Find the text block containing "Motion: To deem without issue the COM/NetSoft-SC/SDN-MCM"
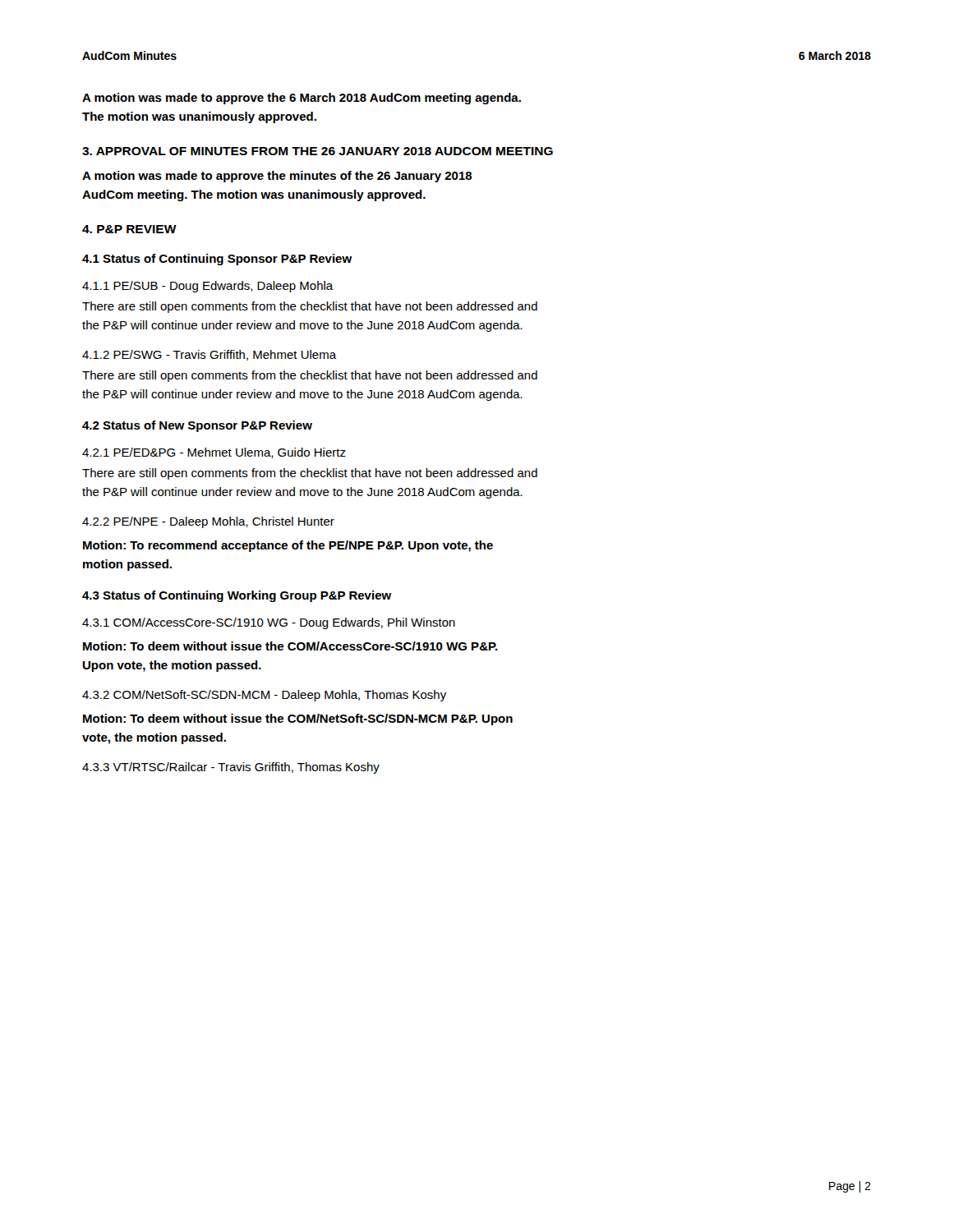The width and height of the screenshot is (953, 1232). 298,727
